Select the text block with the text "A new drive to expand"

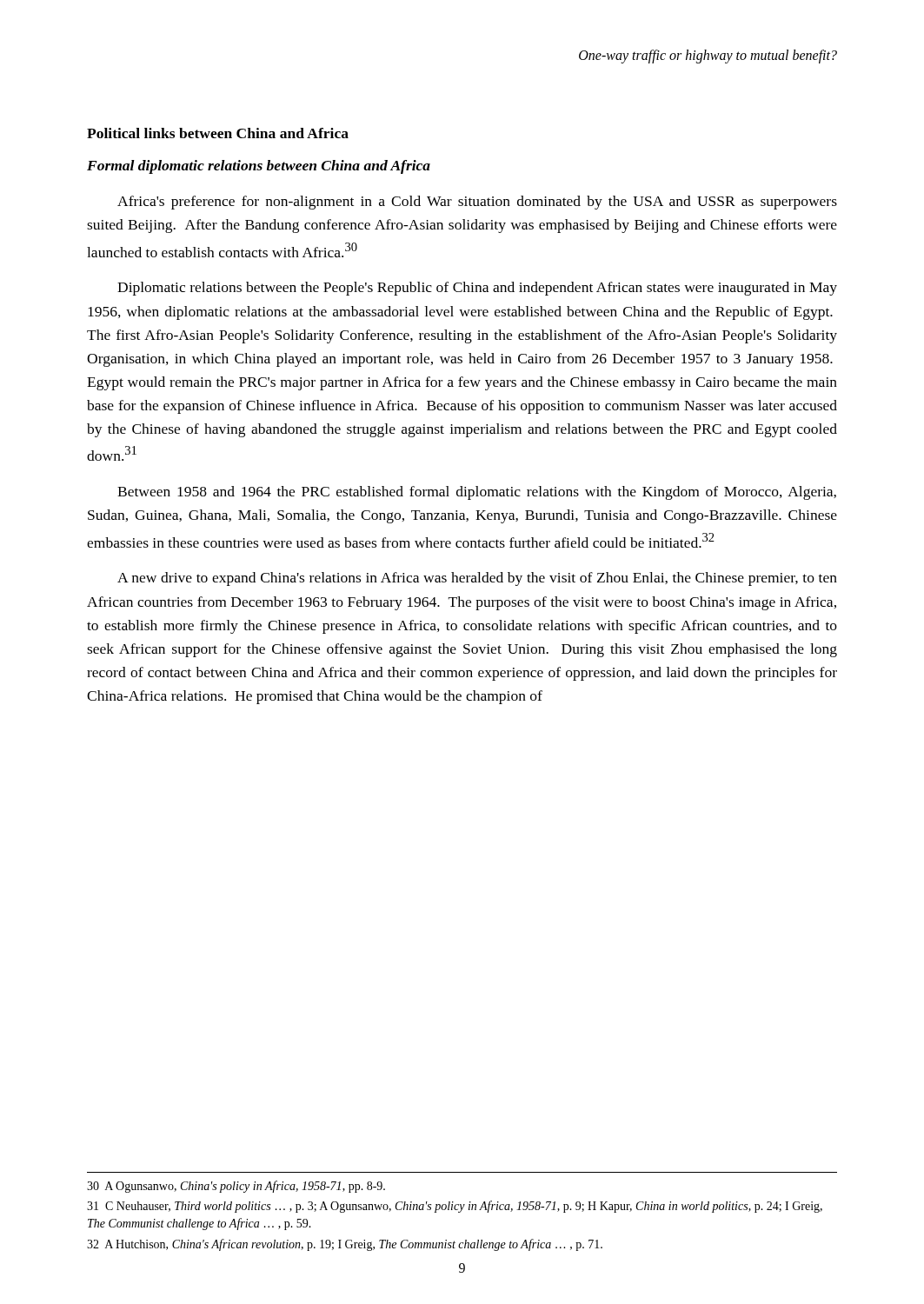(462, 637)
